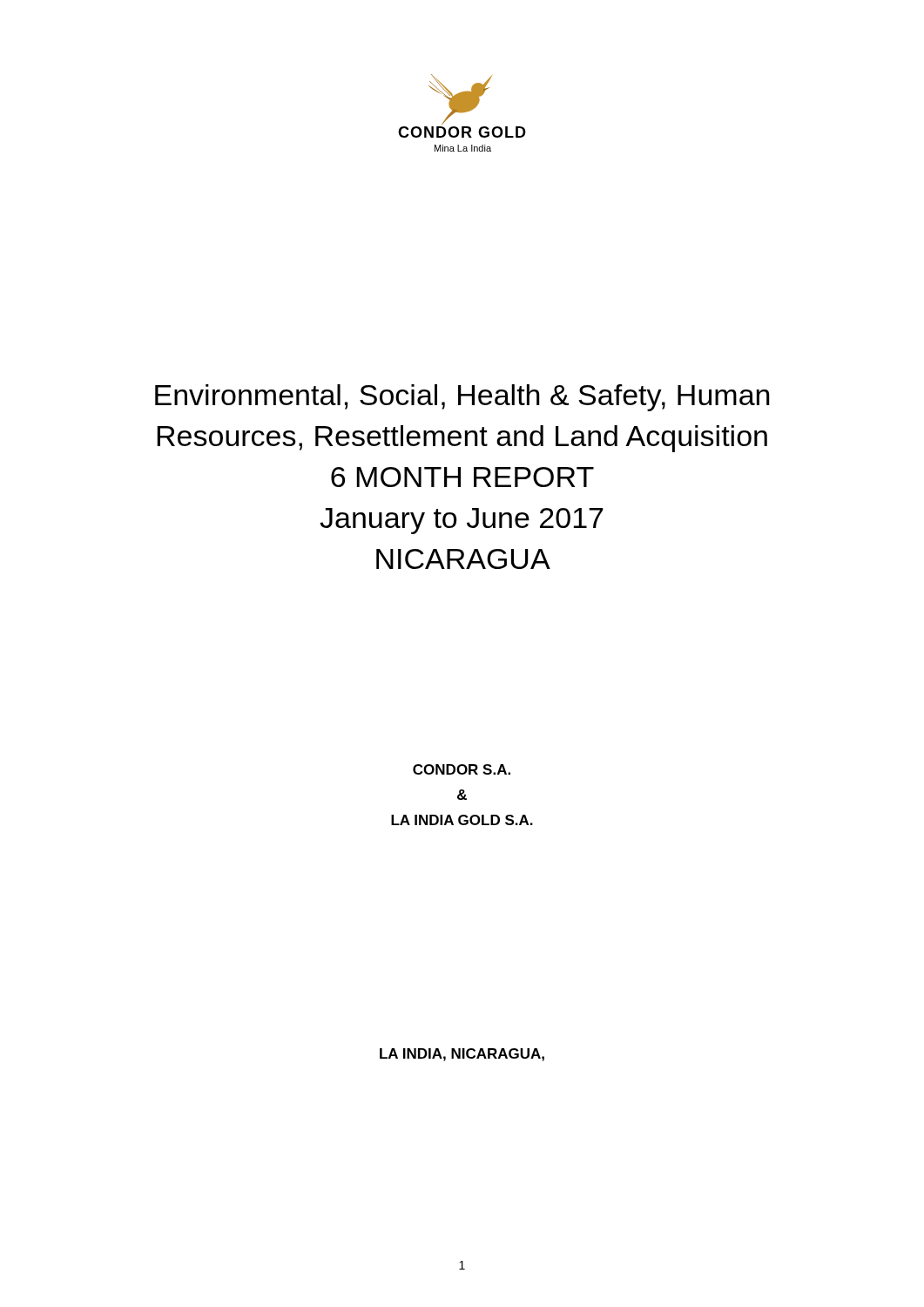Point to the block starting "Environmental, Social, Health & Safety,"
The width and height of the screenshot is (924, 1307).
pyautogui.click(x=462, y=476)
